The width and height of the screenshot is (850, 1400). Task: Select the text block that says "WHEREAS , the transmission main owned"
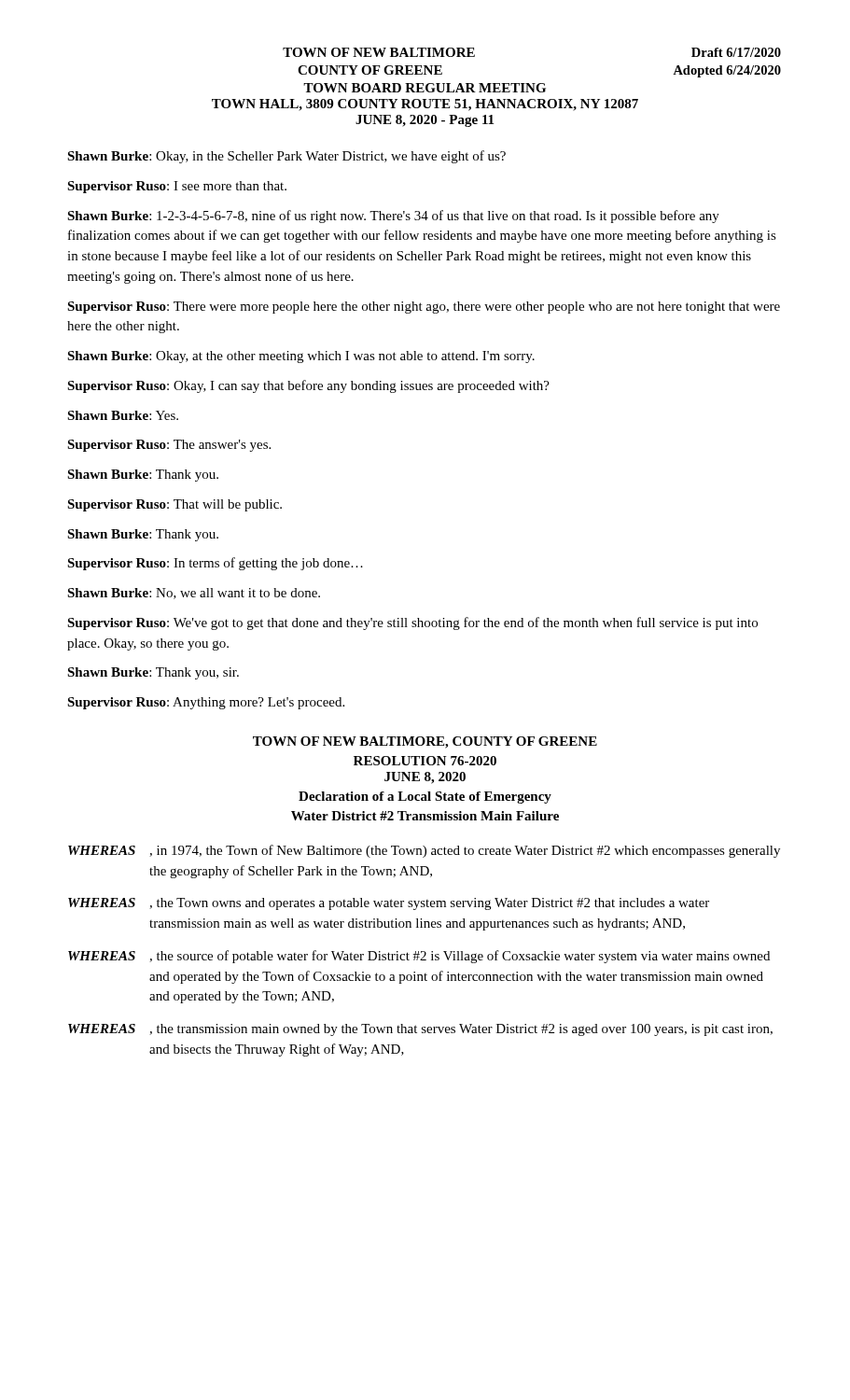pyautogui.click(x=425, y=1040)
